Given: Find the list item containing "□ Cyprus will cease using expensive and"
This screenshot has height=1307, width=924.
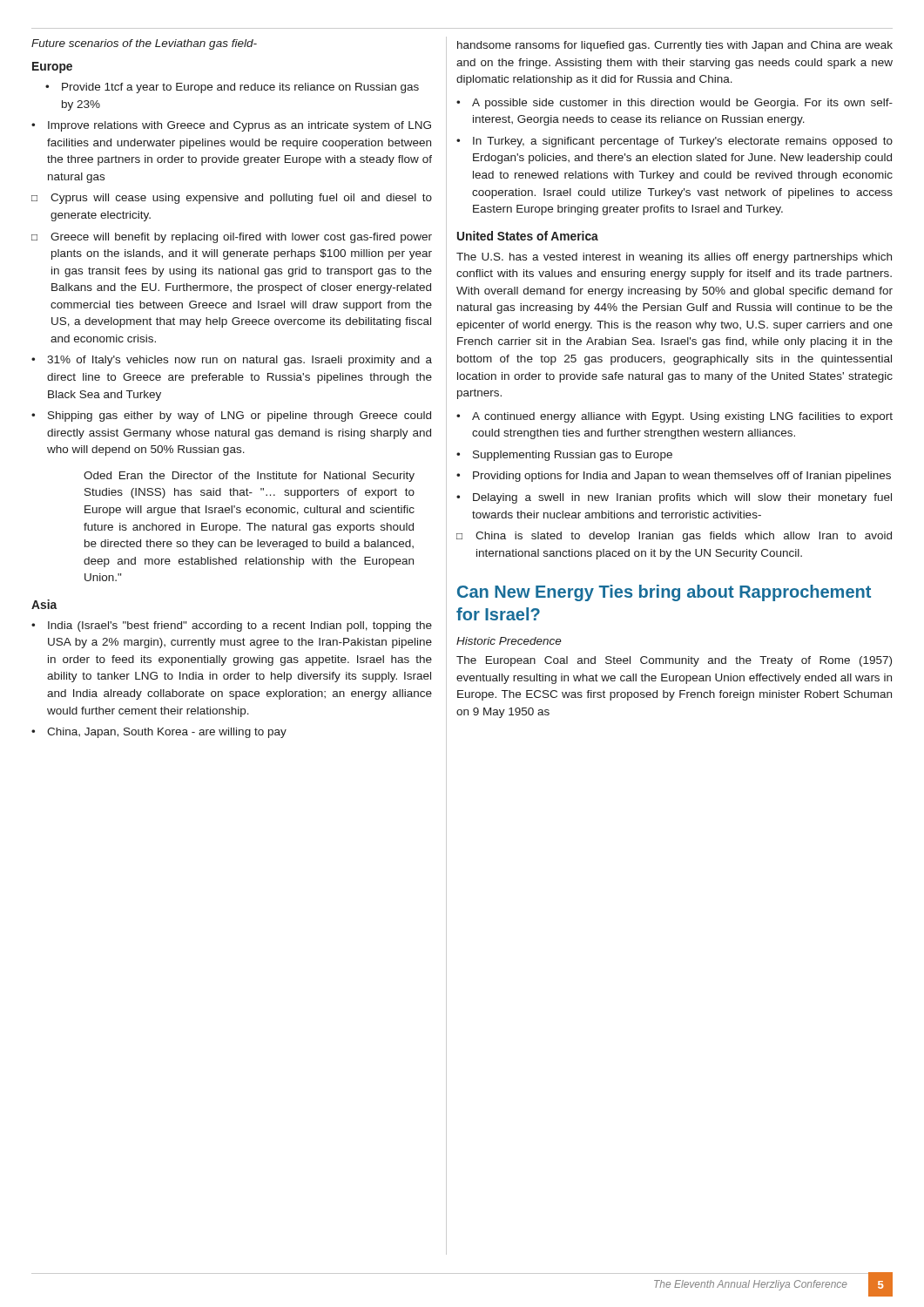Looking at the screenshot, I should point(232,206).
